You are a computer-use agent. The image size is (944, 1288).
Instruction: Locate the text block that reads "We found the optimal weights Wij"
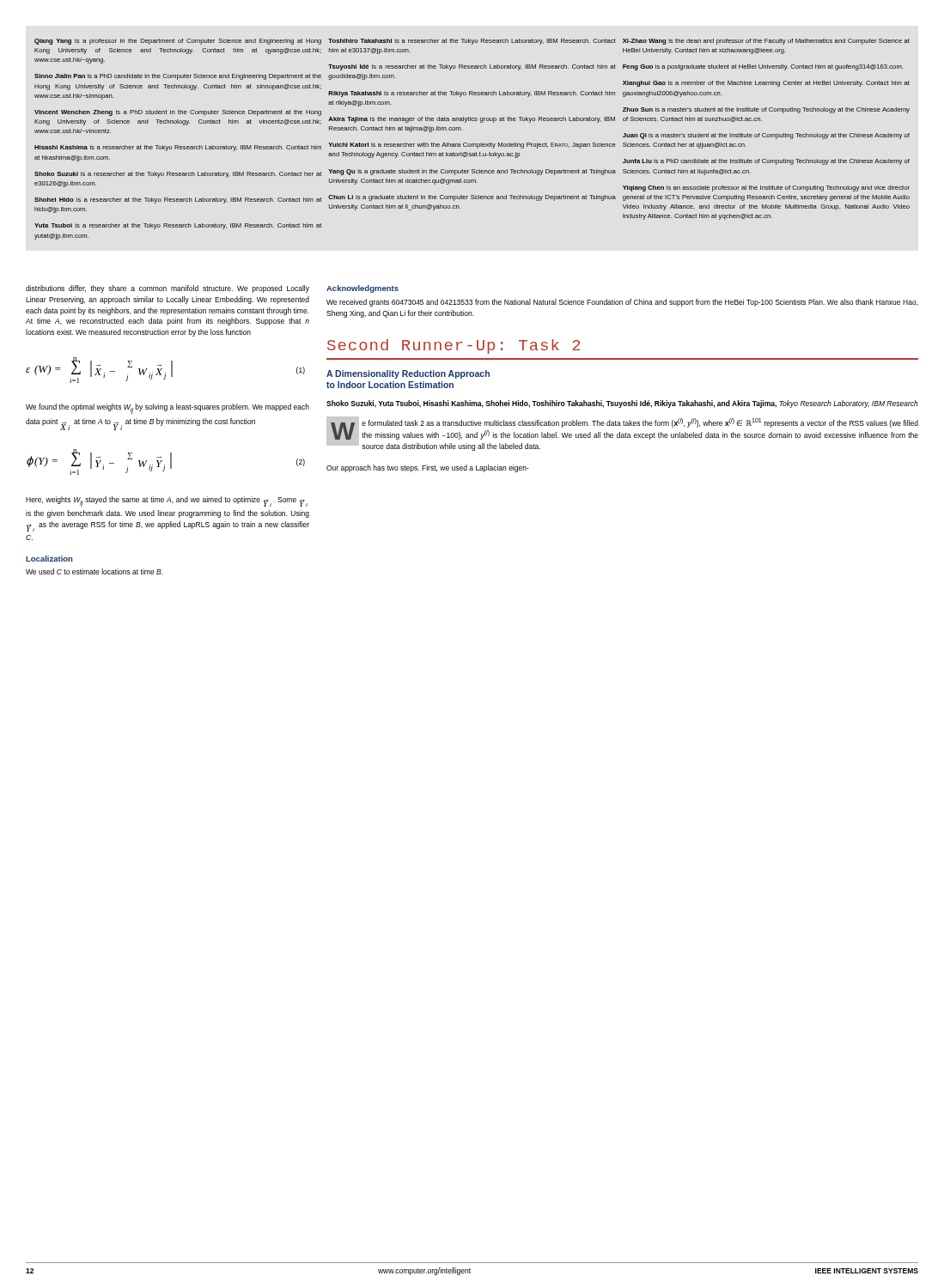point(168,416)
